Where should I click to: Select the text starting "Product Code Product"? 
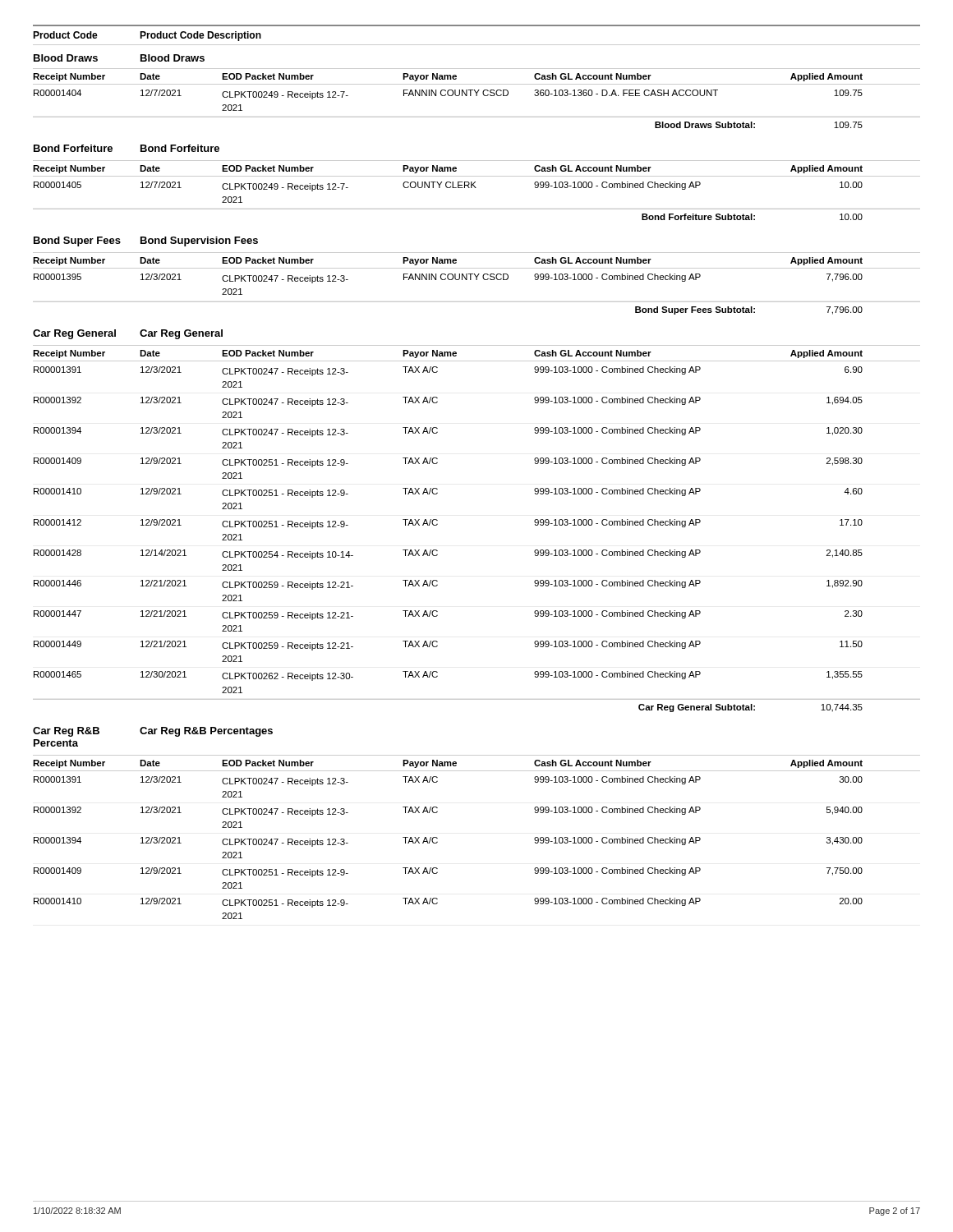pyautogui.click(x=218, y=35)
